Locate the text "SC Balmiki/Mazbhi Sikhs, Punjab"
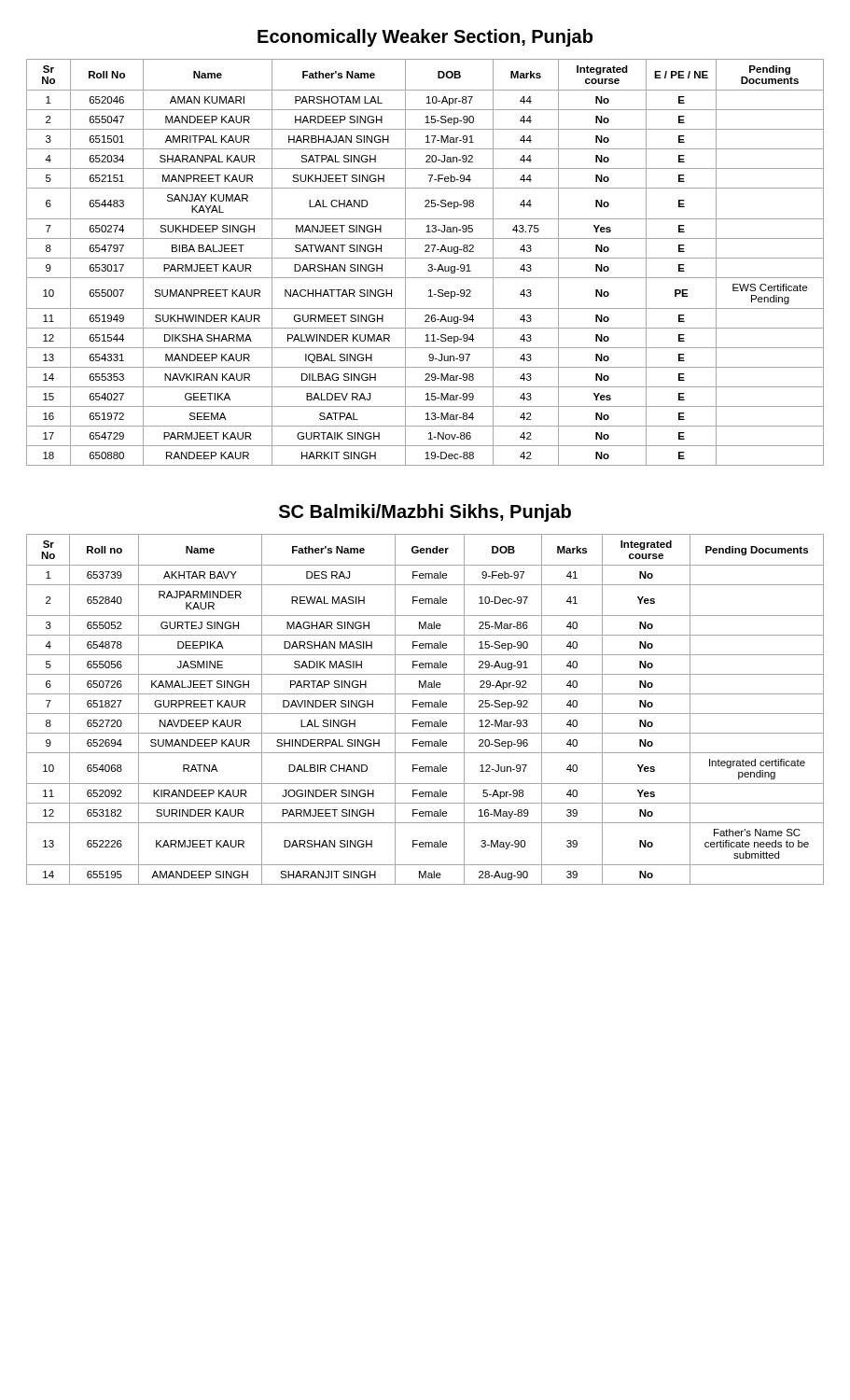 coord(425,511)
